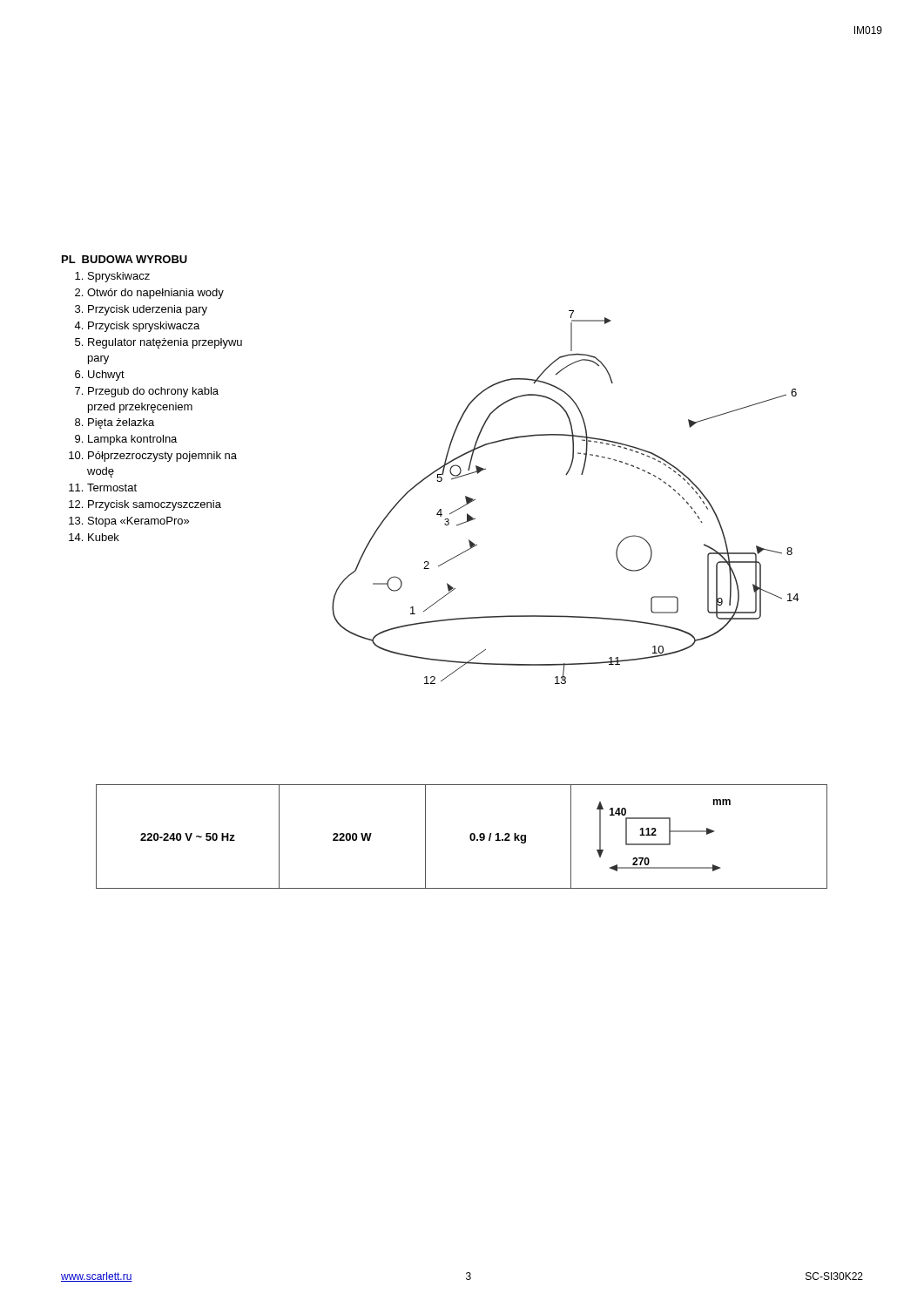Image resolution: width=924 pixels, height=1307 pixels.
Task: Find the table that mentions "2200 W"
Action: (x=462, y=836)
